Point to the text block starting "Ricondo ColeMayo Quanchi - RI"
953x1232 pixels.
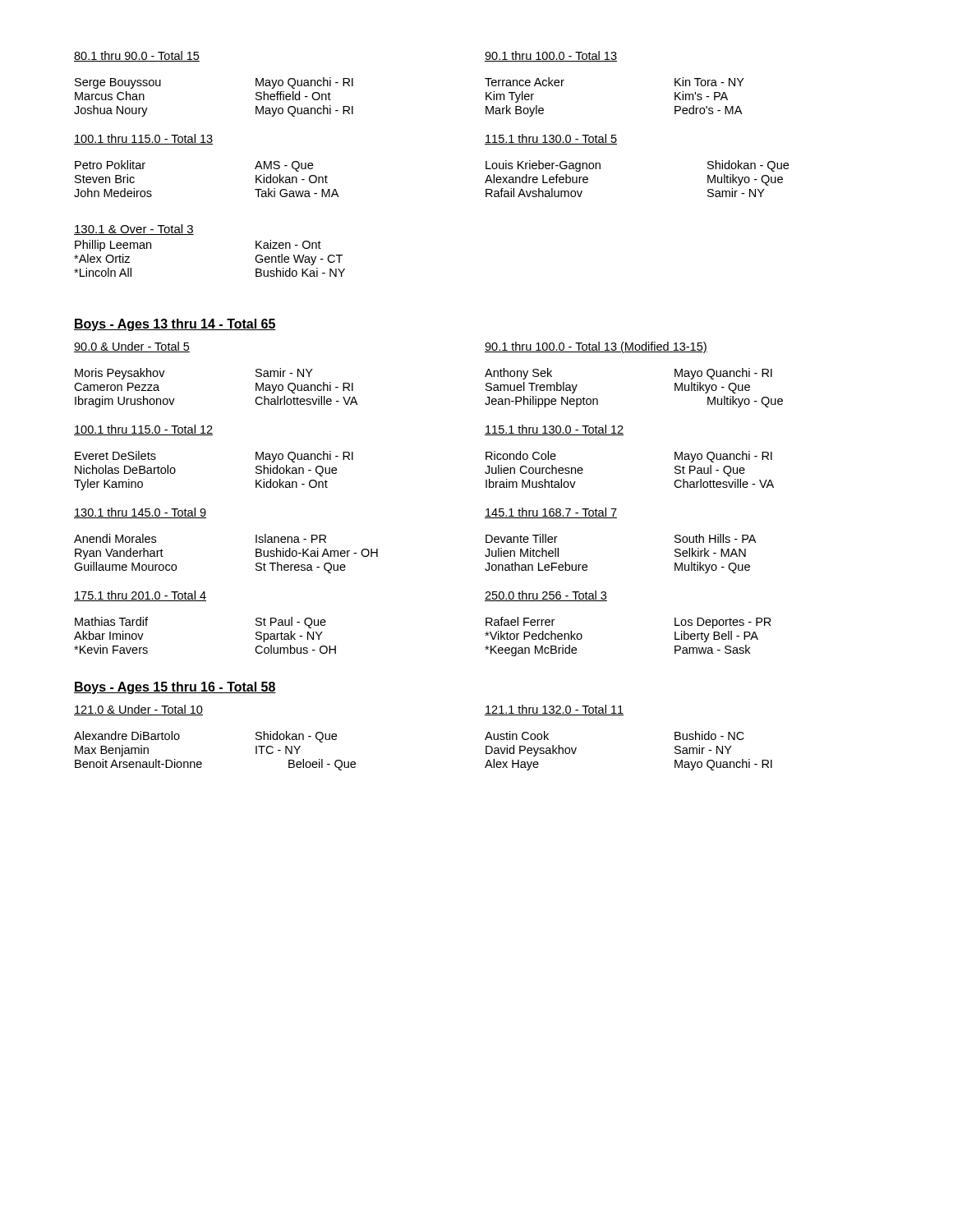516,456
